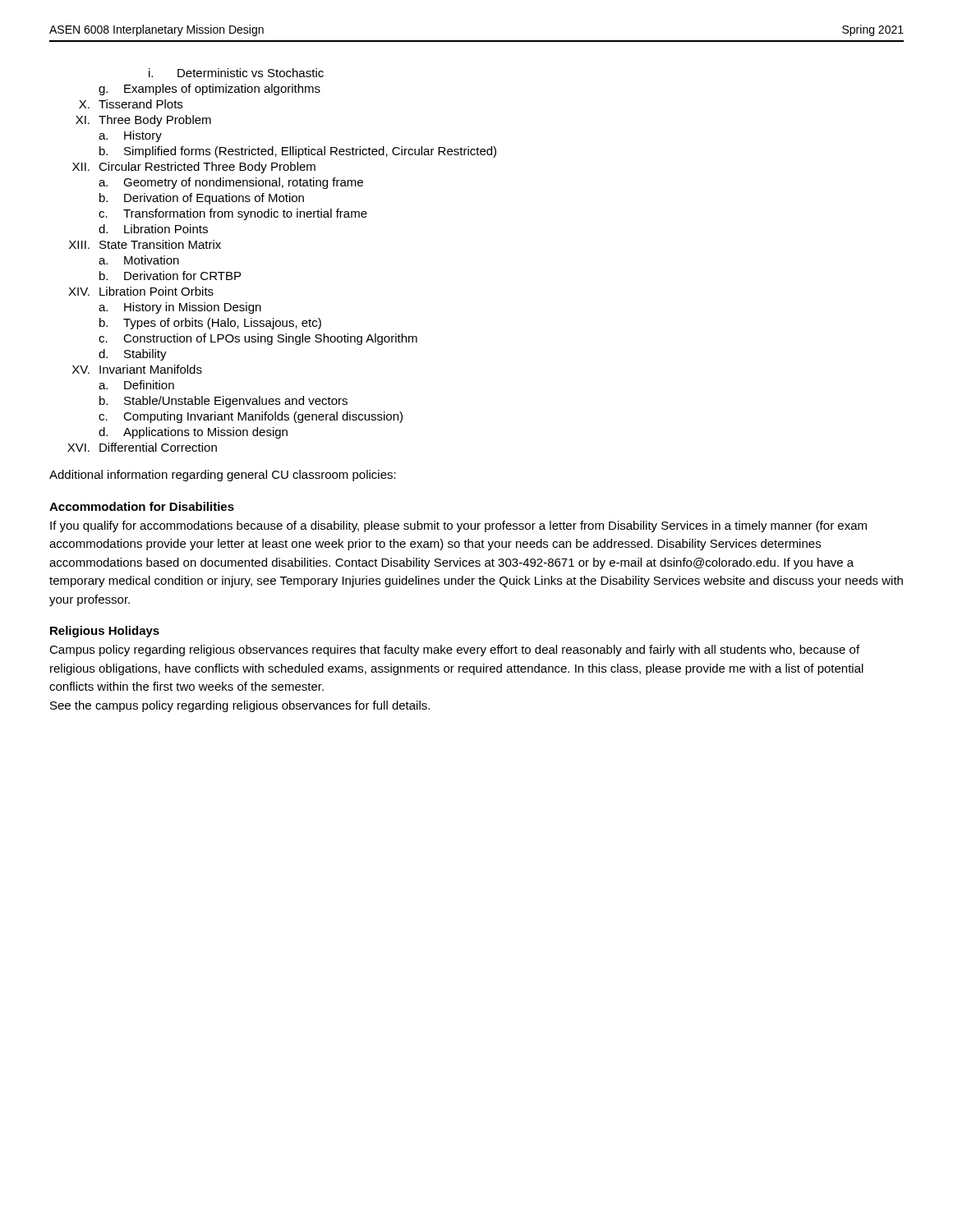Point to the element starting "c. Transformation from synodic to inertial frame"
The width and height of the screenshot is (953, 1232).
pyautogui.click(x=233, y=214)
